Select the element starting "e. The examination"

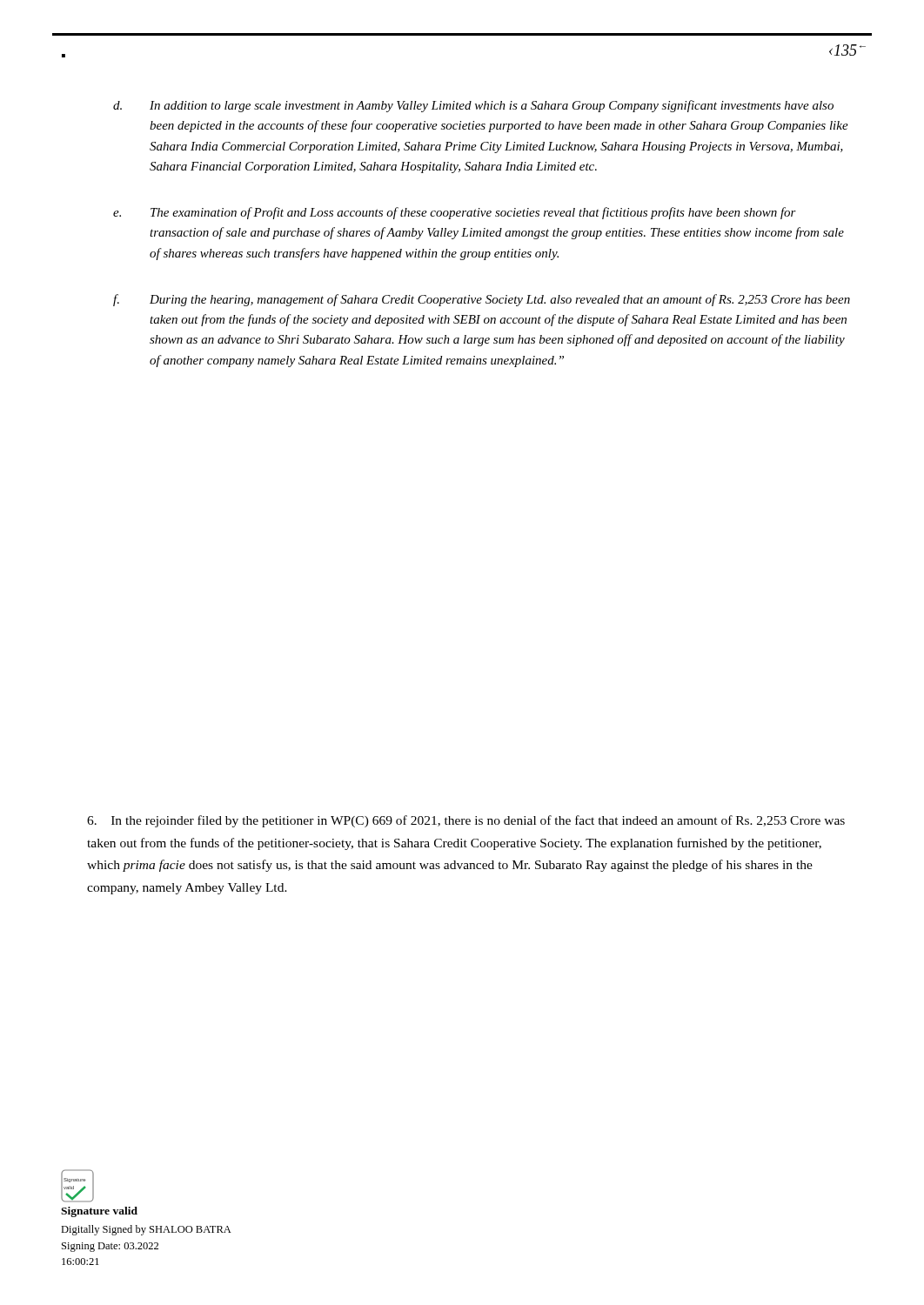(x=484, y=233)
